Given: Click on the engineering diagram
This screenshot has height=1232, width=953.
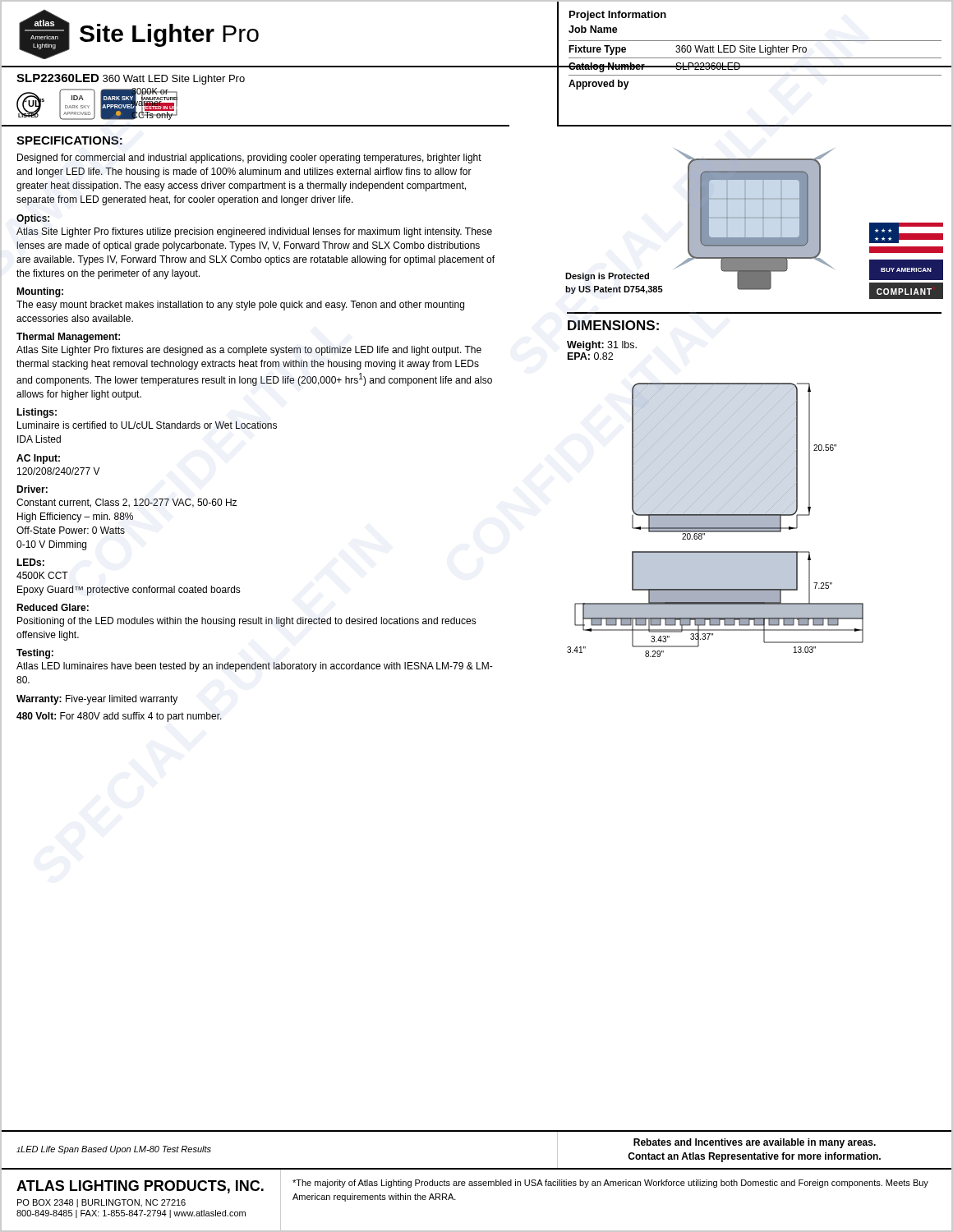Looking at the screenshot, I should pos(754,515).
